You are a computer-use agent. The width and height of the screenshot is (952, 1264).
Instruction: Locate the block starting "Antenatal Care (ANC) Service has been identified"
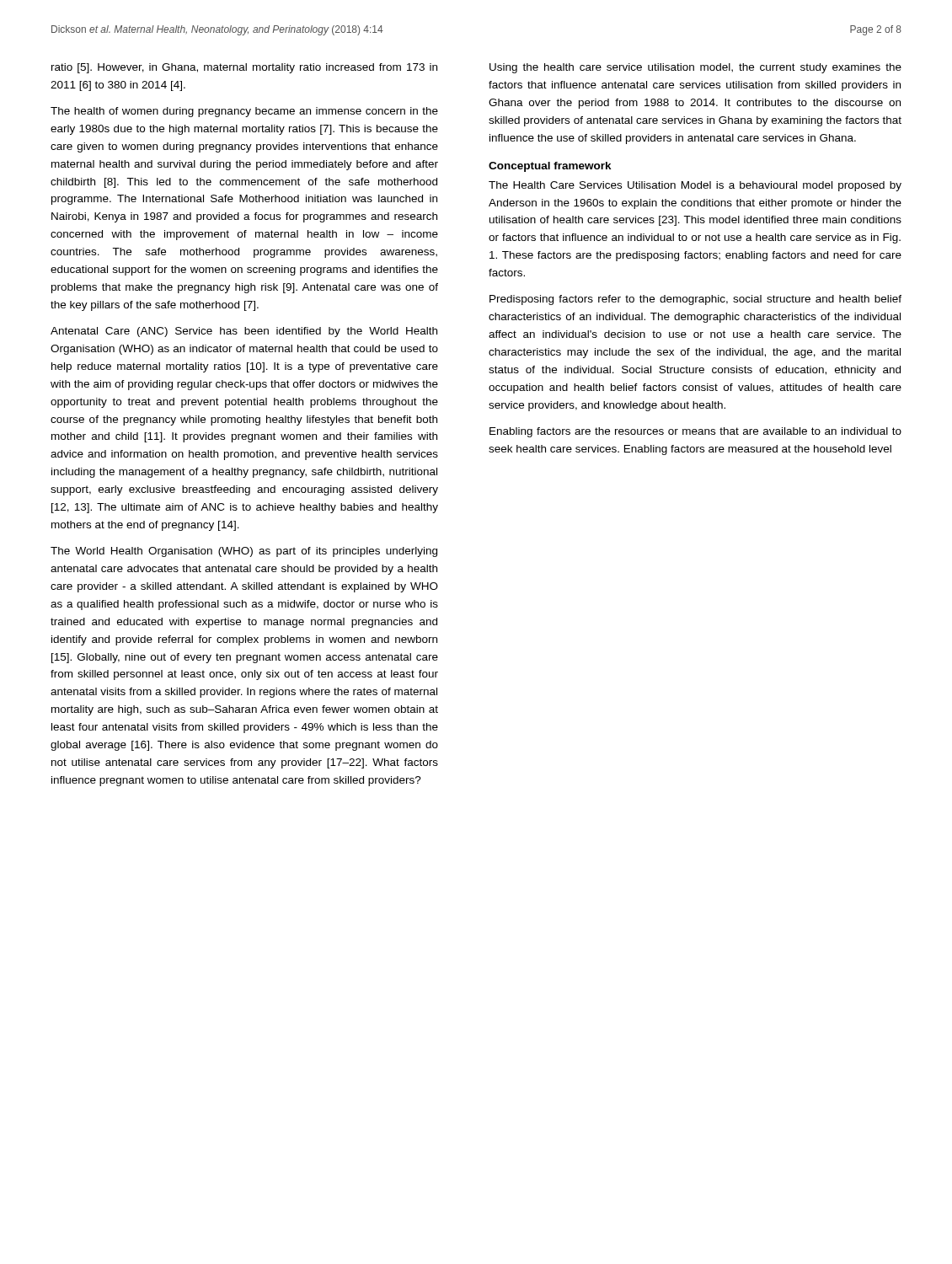point(244,428)
